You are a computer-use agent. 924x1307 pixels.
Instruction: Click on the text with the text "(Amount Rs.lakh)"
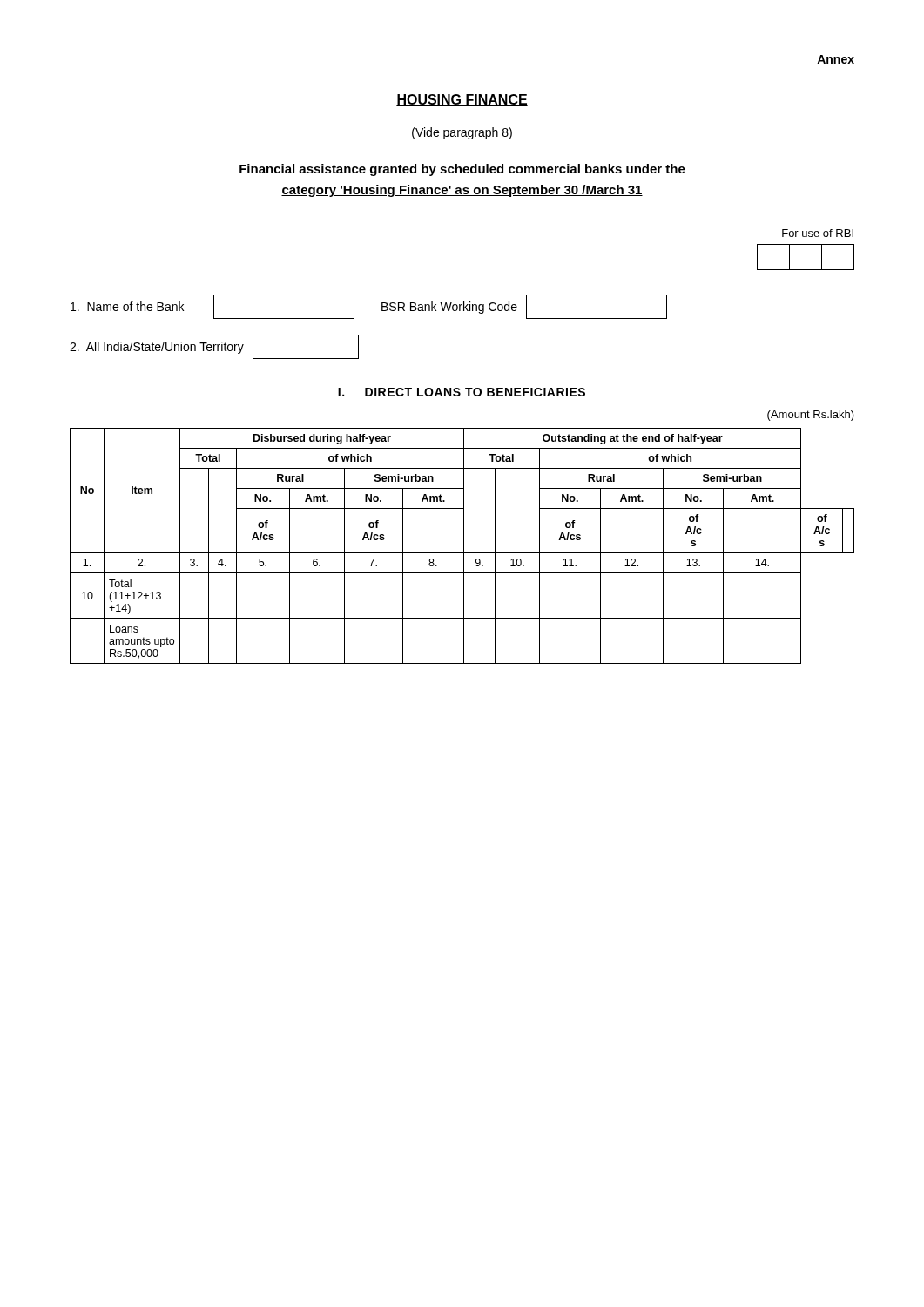[x=811, y=414]
